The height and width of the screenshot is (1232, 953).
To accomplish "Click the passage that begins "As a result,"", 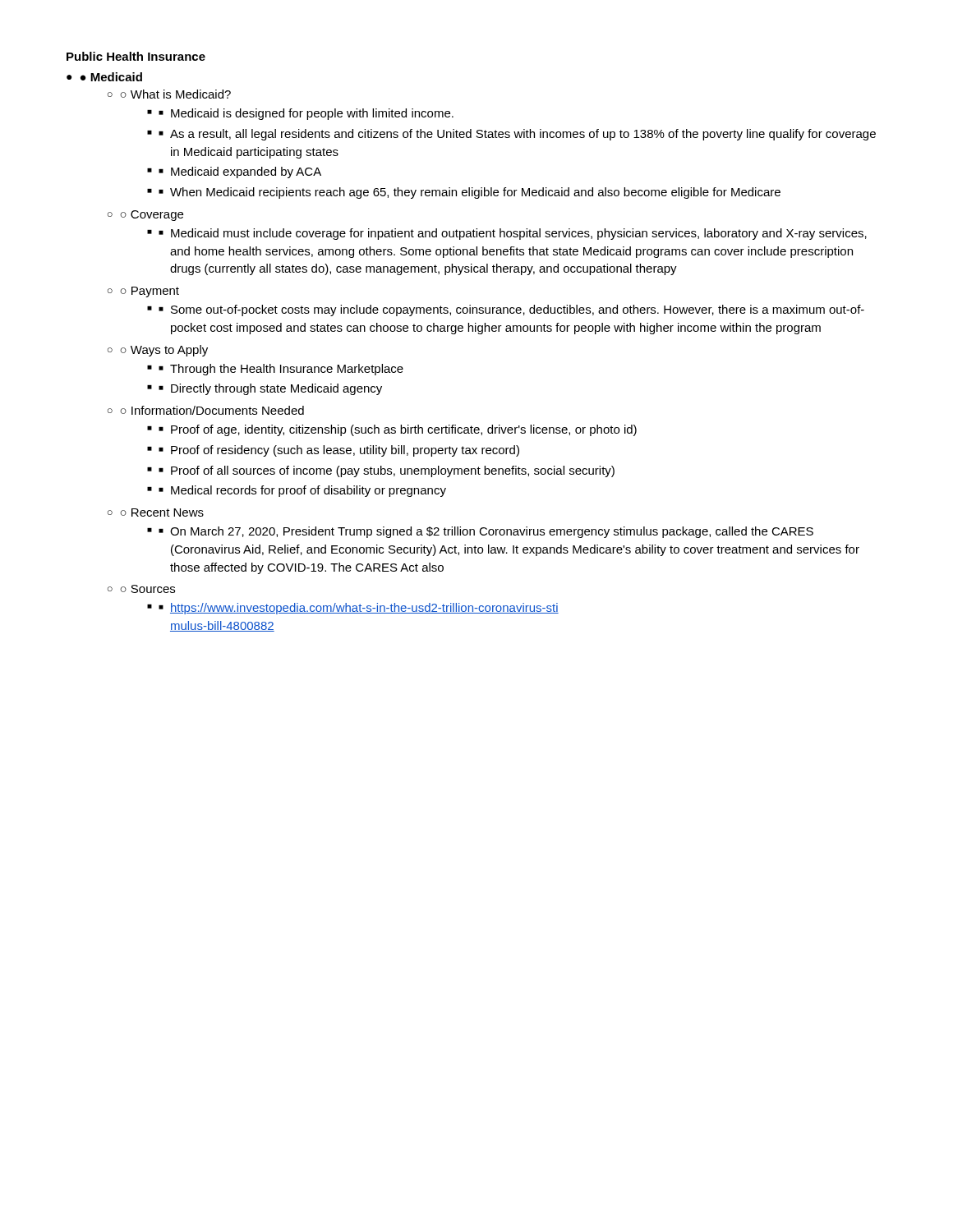I will coord(523,142).
